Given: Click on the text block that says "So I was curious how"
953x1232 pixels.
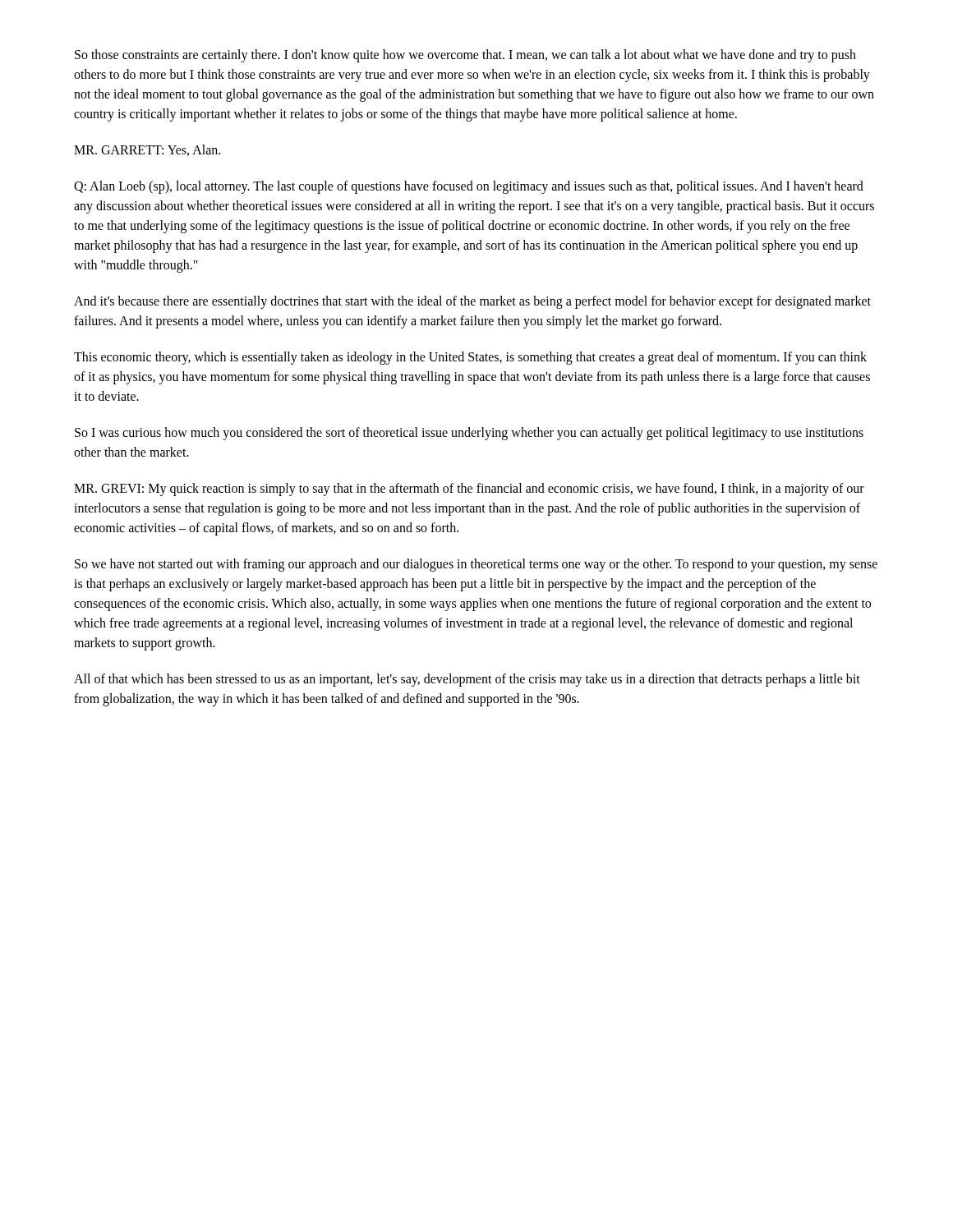Looking at the screenshot, I should click(x=476, y=443).
